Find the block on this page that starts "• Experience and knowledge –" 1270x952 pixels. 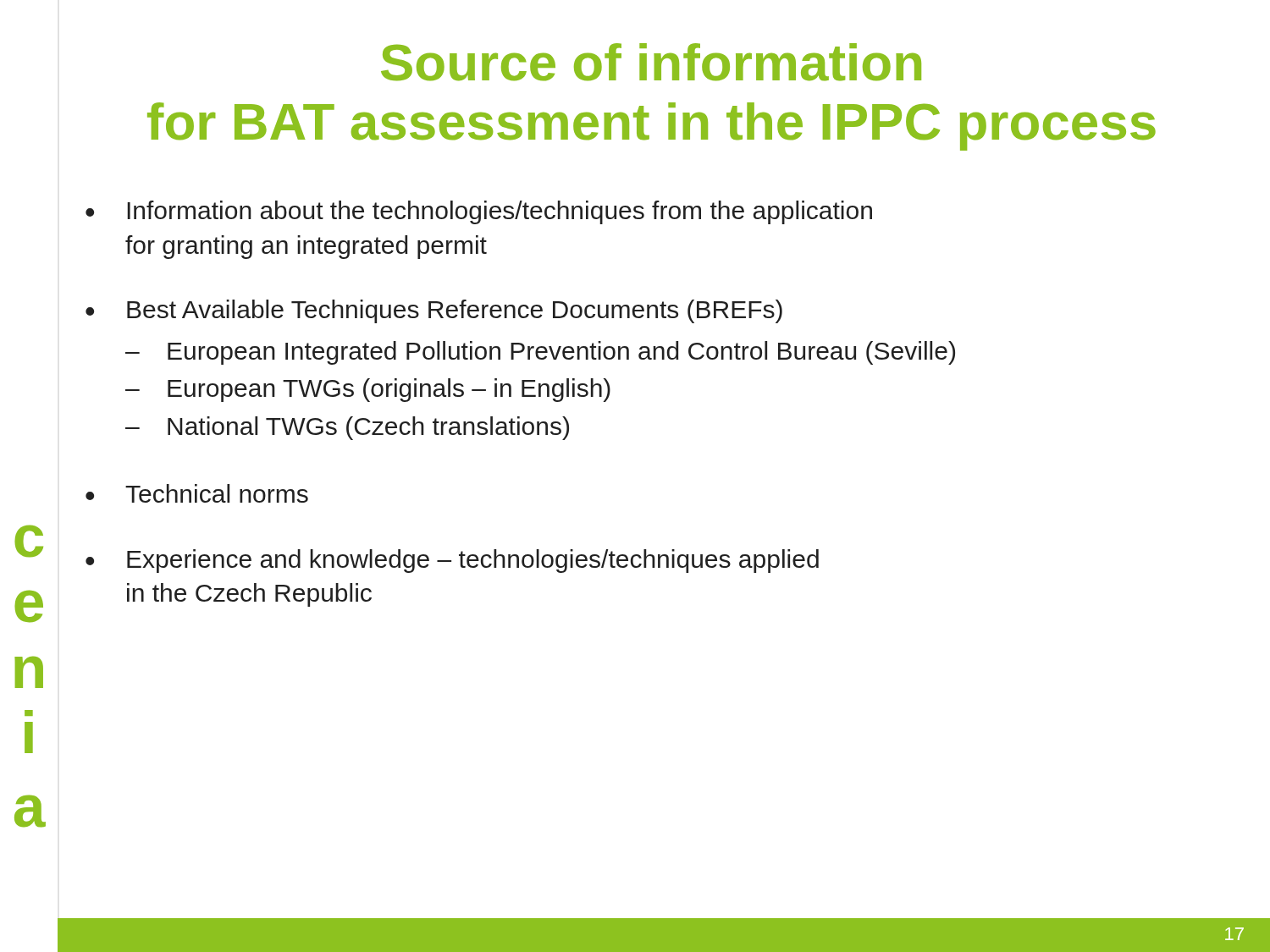(652, 577)
